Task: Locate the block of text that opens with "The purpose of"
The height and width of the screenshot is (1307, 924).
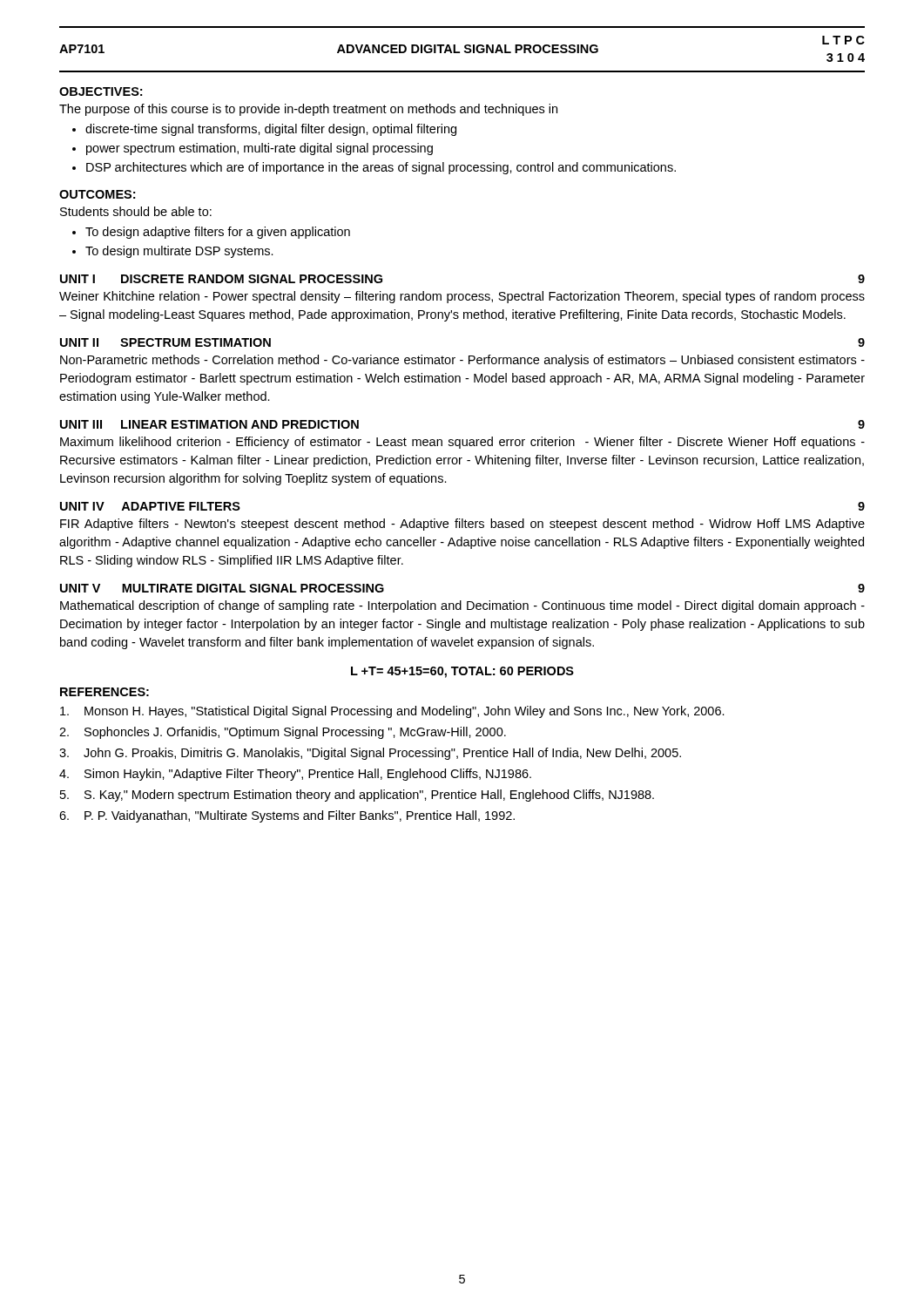Action: click(x=309, y=109)
